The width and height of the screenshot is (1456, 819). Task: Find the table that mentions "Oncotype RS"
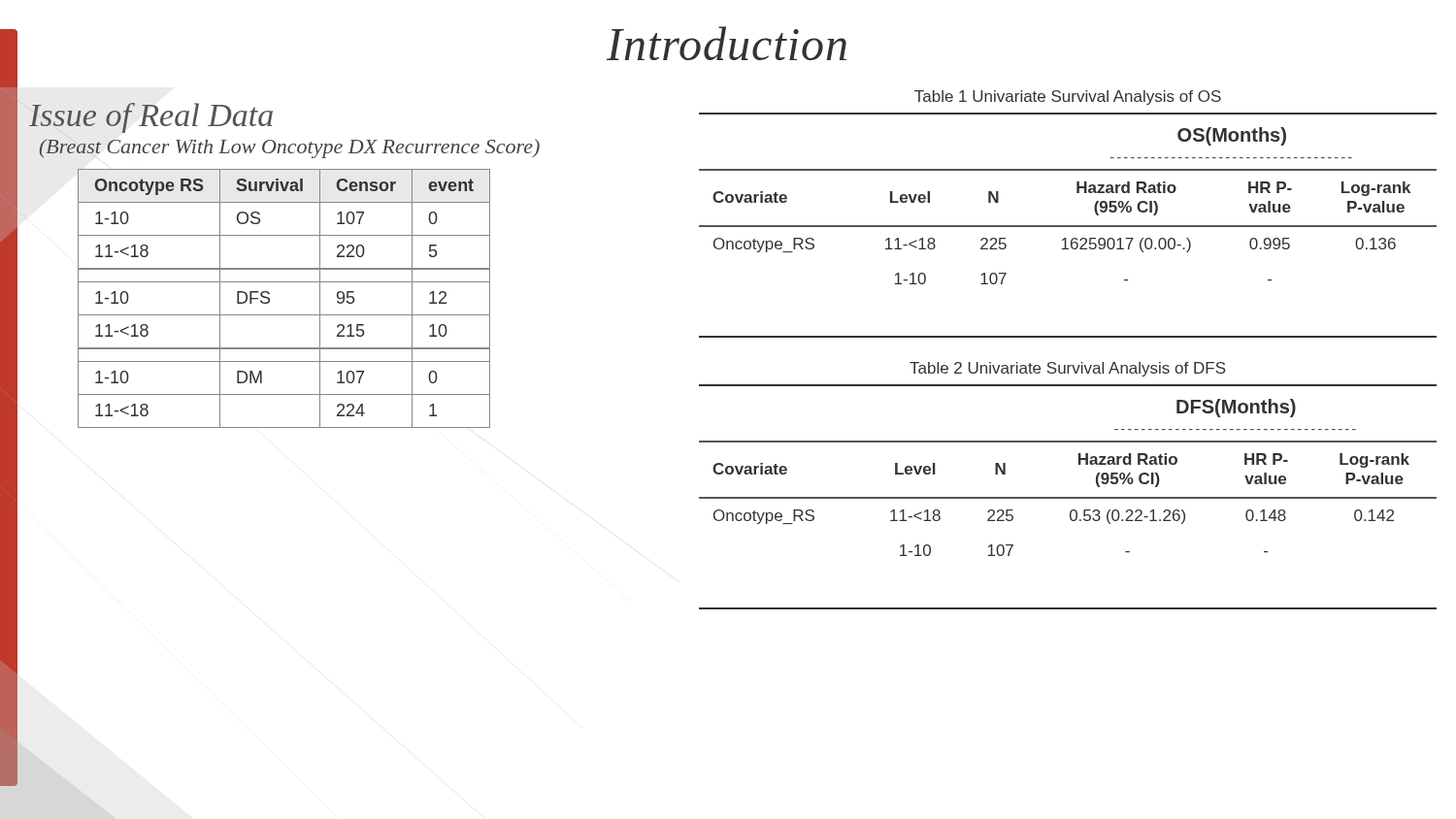(x=364, y=298)
